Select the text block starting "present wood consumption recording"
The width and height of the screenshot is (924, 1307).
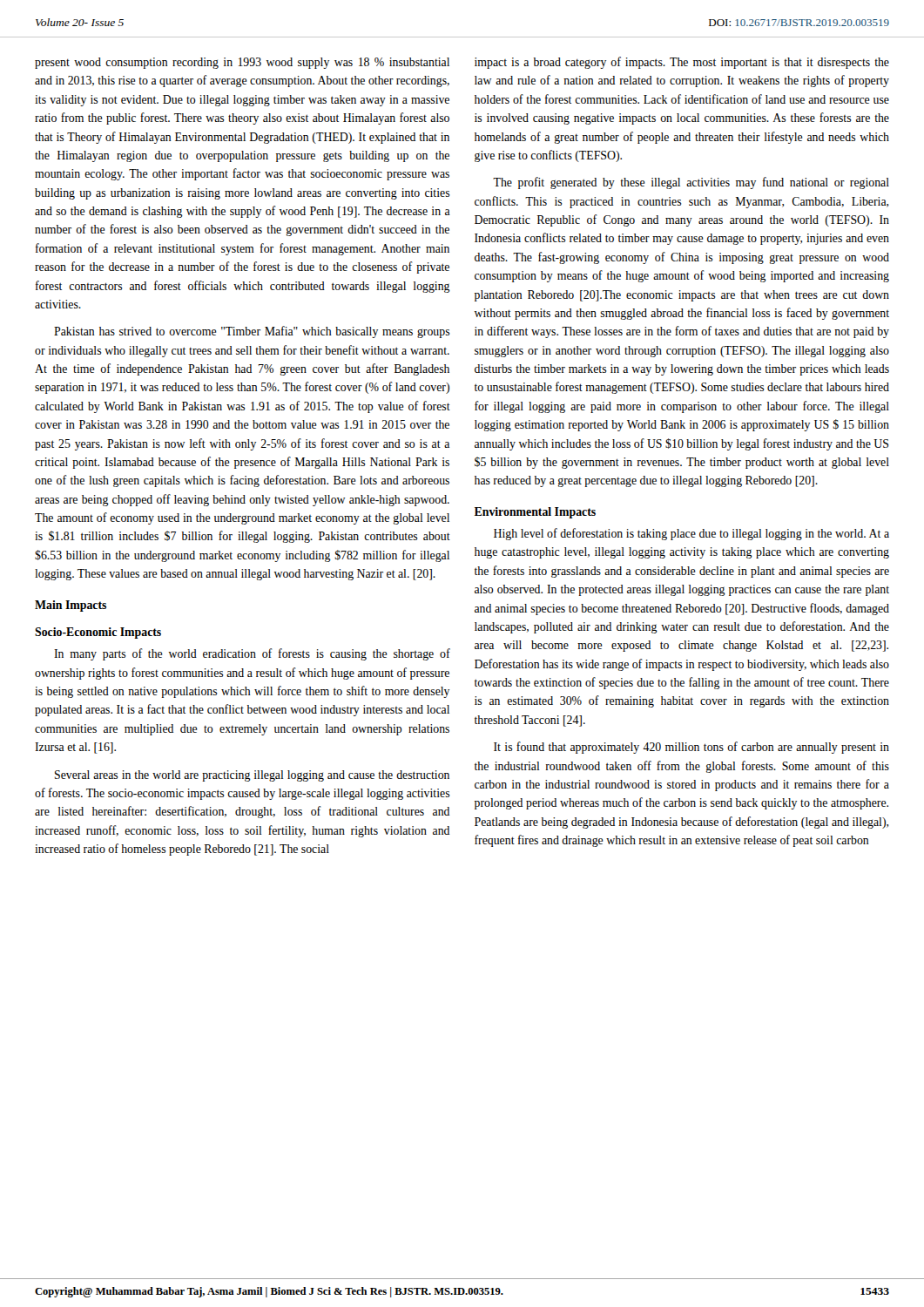click(242, 184)
